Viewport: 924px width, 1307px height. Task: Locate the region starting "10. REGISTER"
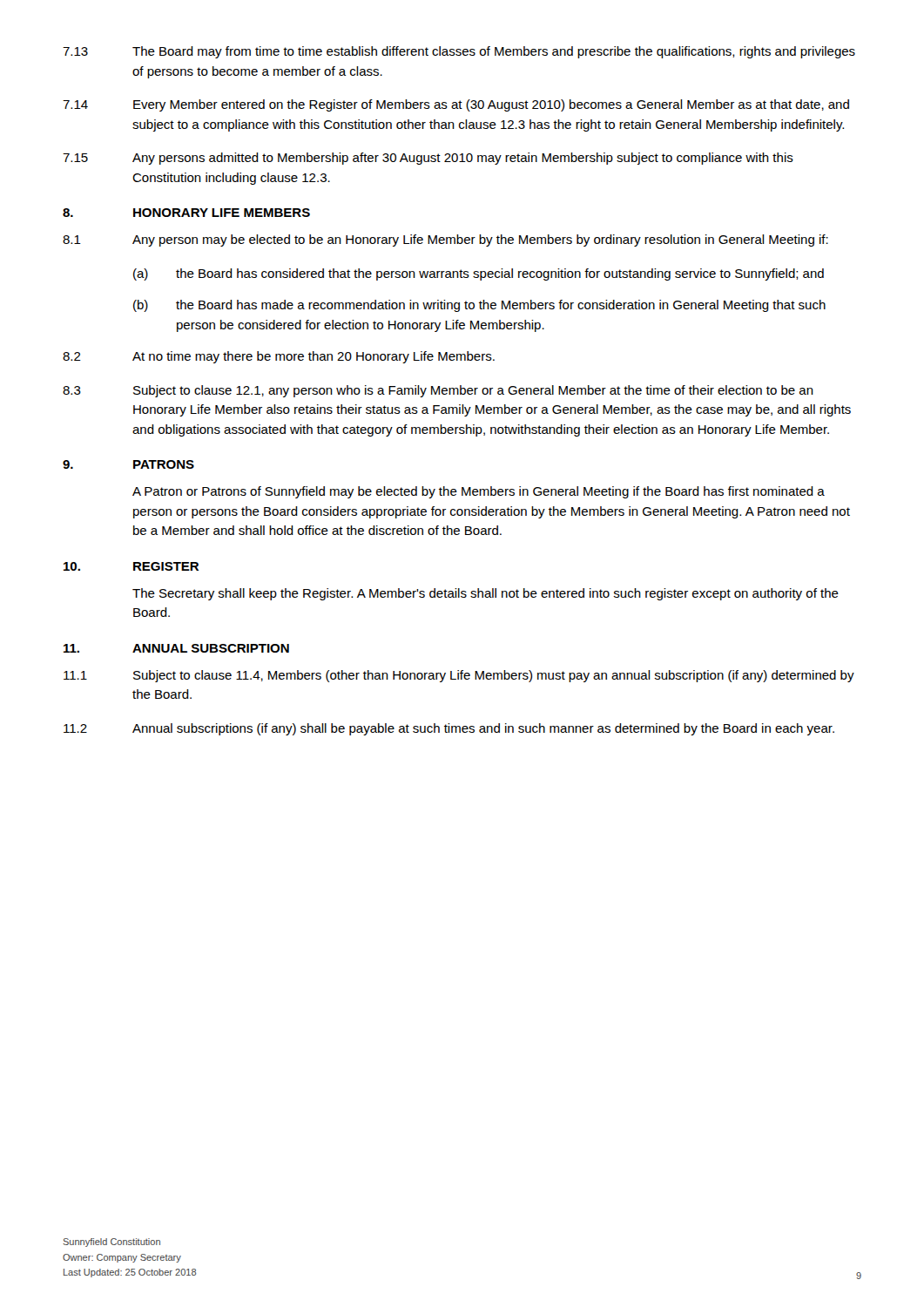(131, 565)
